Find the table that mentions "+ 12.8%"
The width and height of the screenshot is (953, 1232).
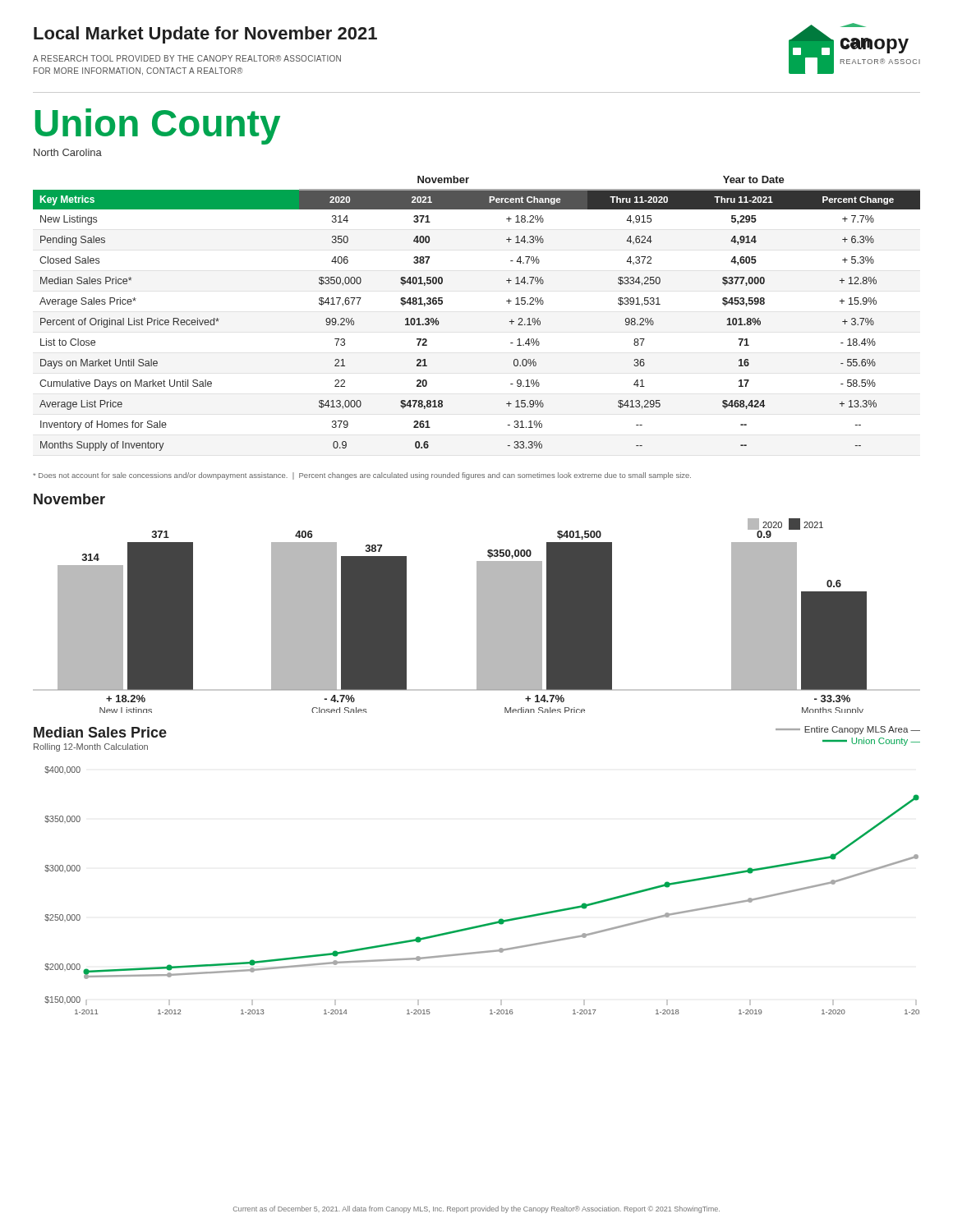(x=476, y=313)
